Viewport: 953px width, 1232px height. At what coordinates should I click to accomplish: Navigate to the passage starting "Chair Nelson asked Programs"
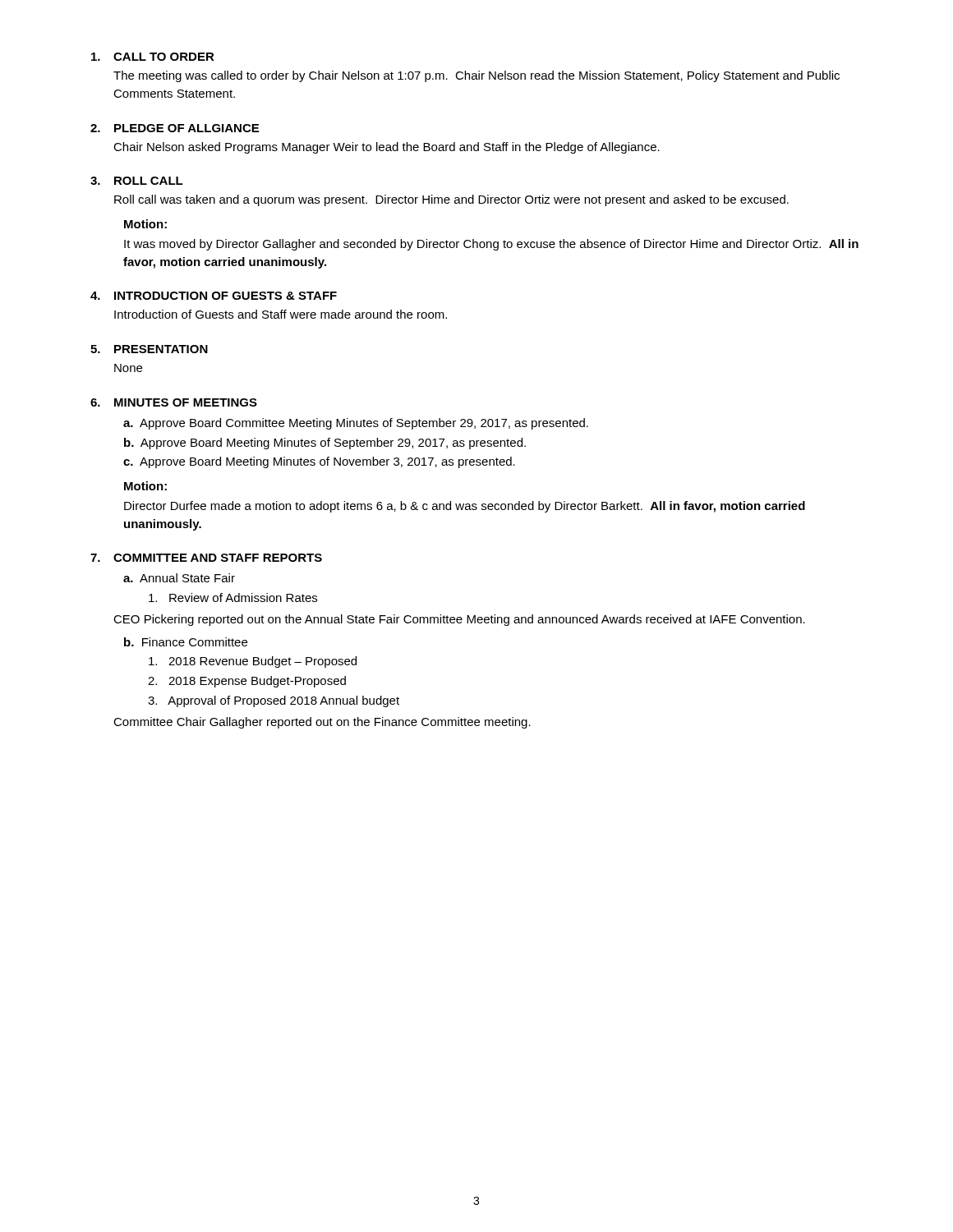coord(387,146)
